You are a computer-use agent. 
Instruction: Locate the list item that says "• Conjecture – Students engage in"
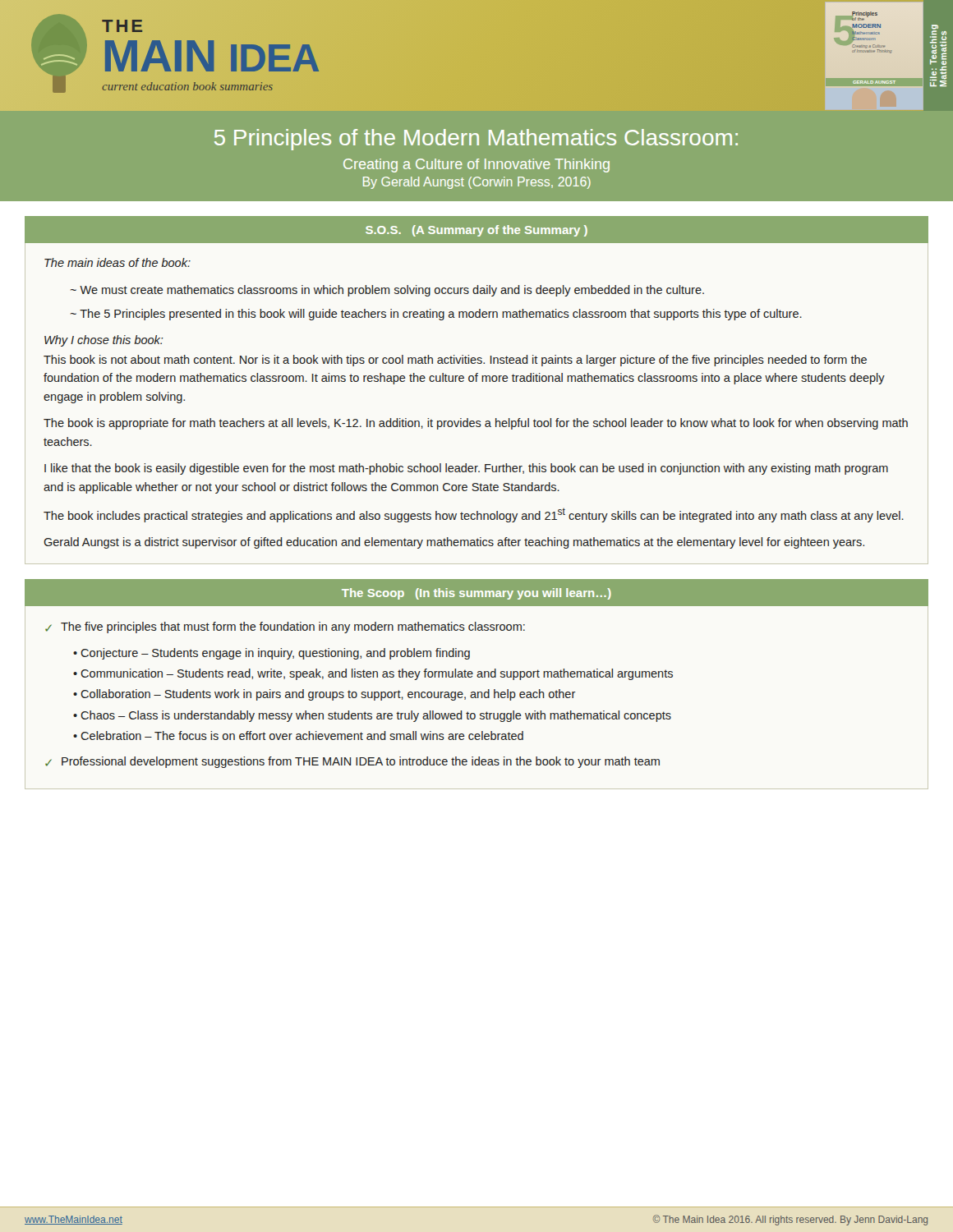(x=272, y=653)
